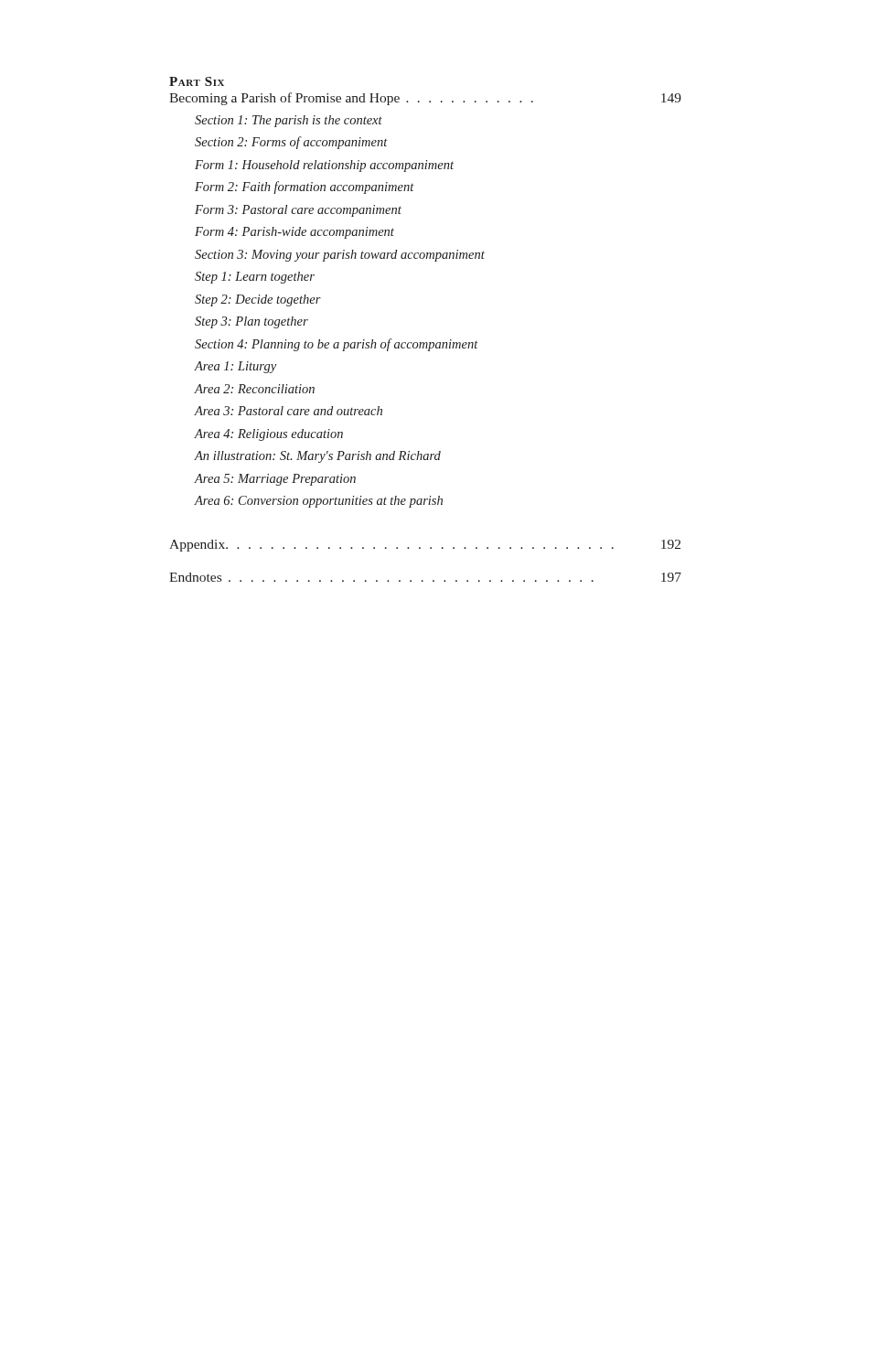Click on the list item containing "Endnotes . . ."
The height and width of the screenshot is (1372, 888).
coord(425,578)
